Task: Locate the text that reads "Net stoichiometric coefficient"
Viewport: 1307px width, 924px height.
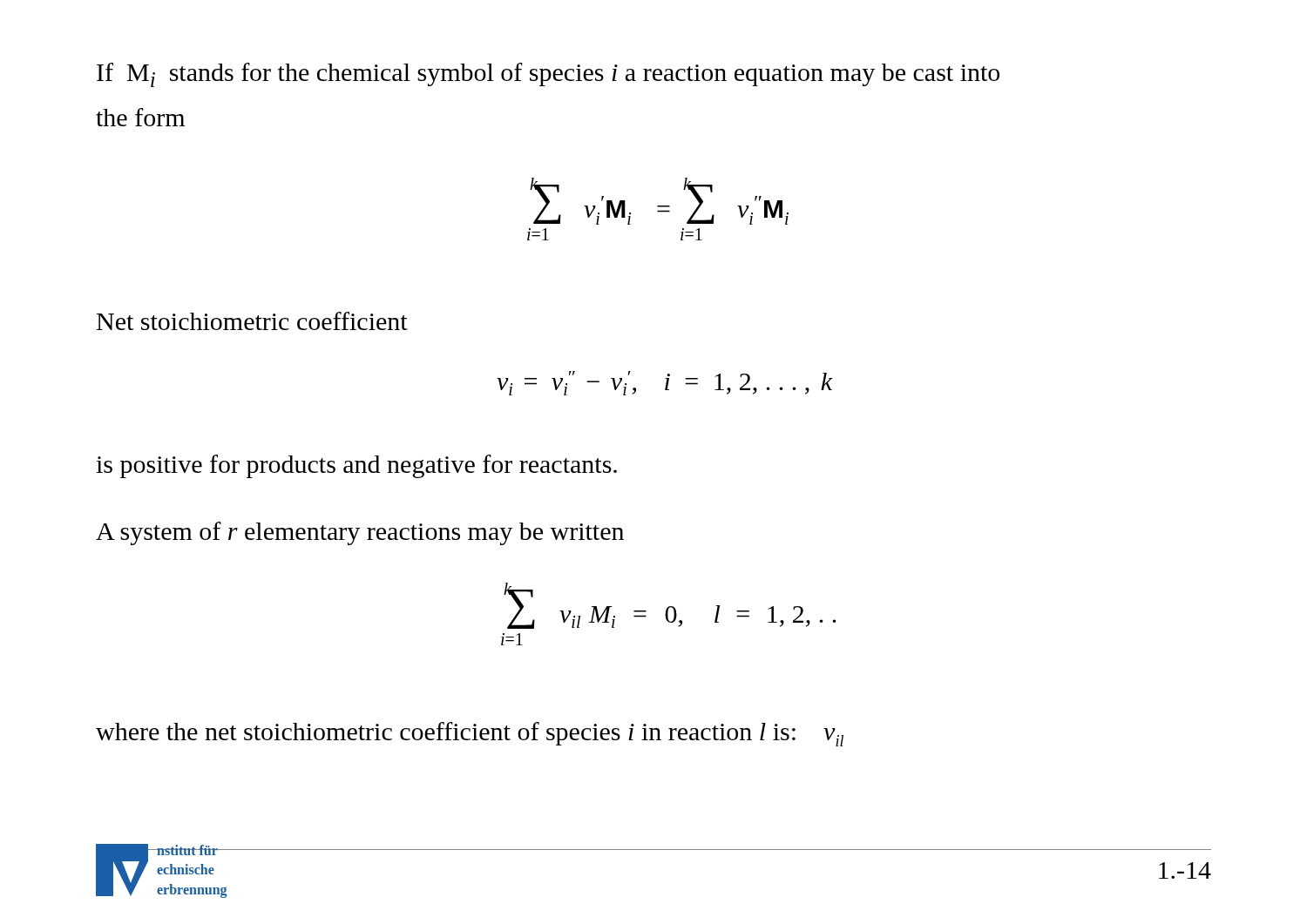Action: [252, 321]
